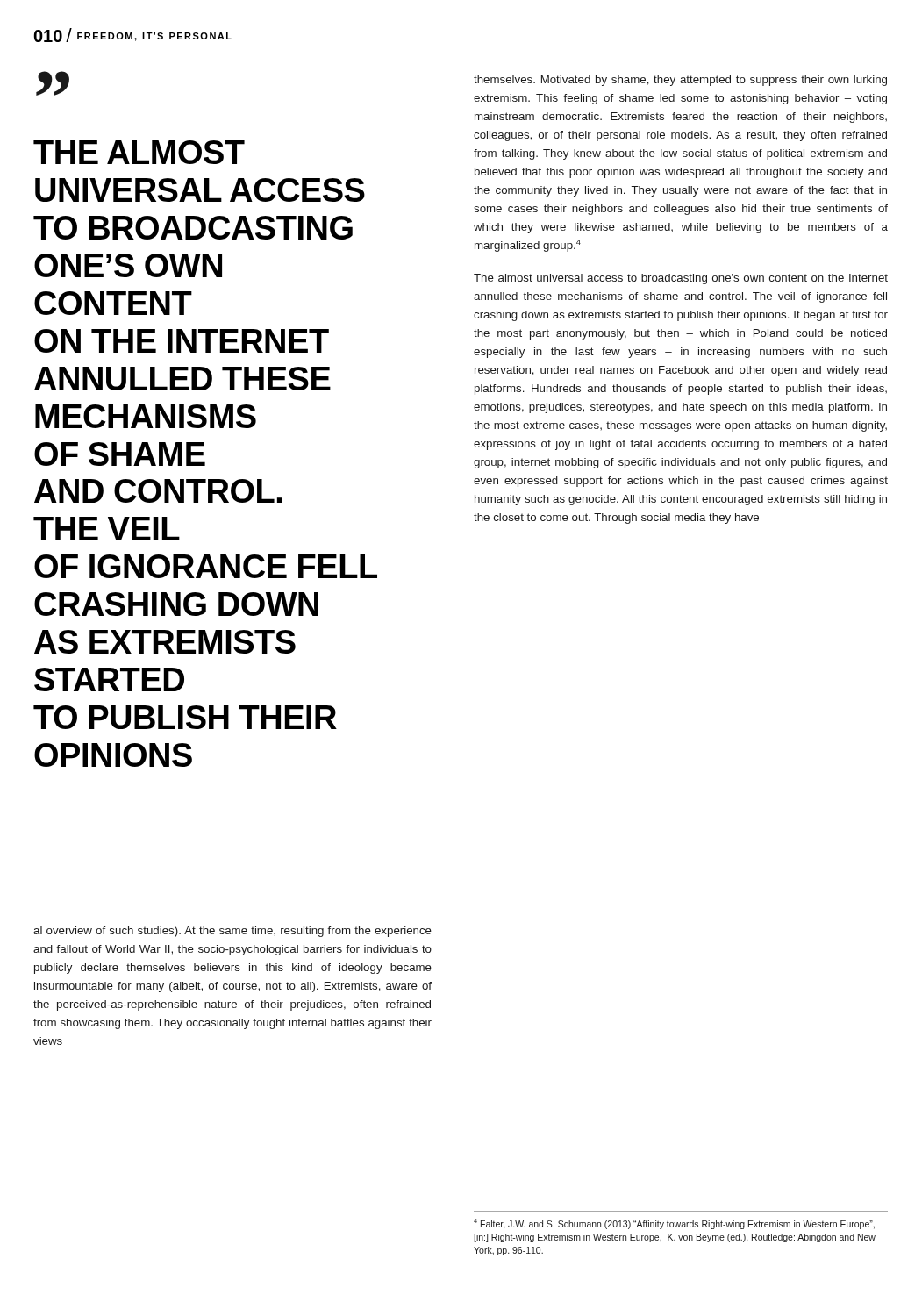
Task: Find the passage starting "” The almost universal access to"
Action: (x=235, y=422)
